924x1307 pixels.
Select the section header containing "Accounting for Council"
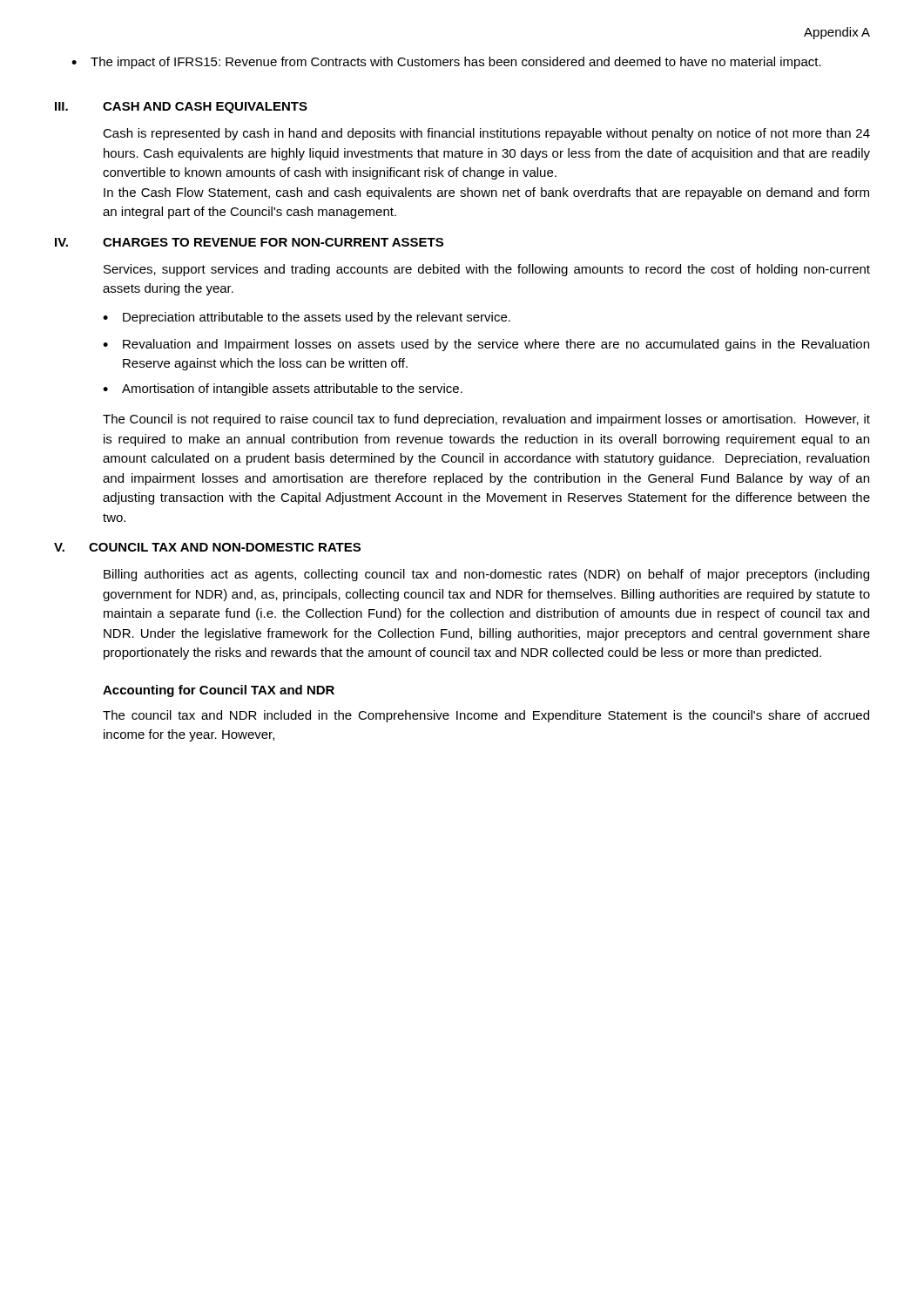point(219,689)
